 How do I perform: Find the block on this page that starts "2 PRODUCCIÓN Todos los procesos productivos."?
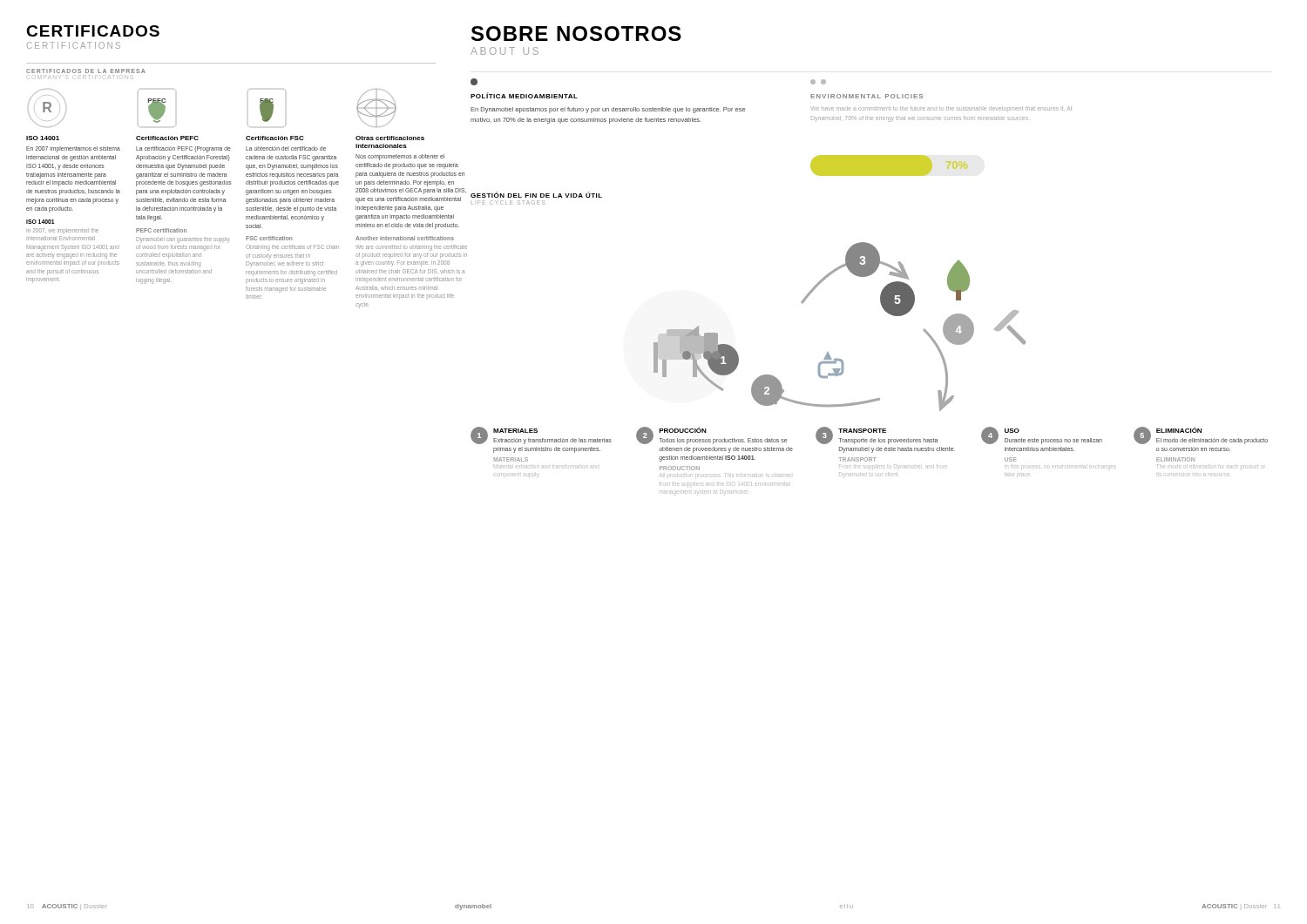[720, 461]
